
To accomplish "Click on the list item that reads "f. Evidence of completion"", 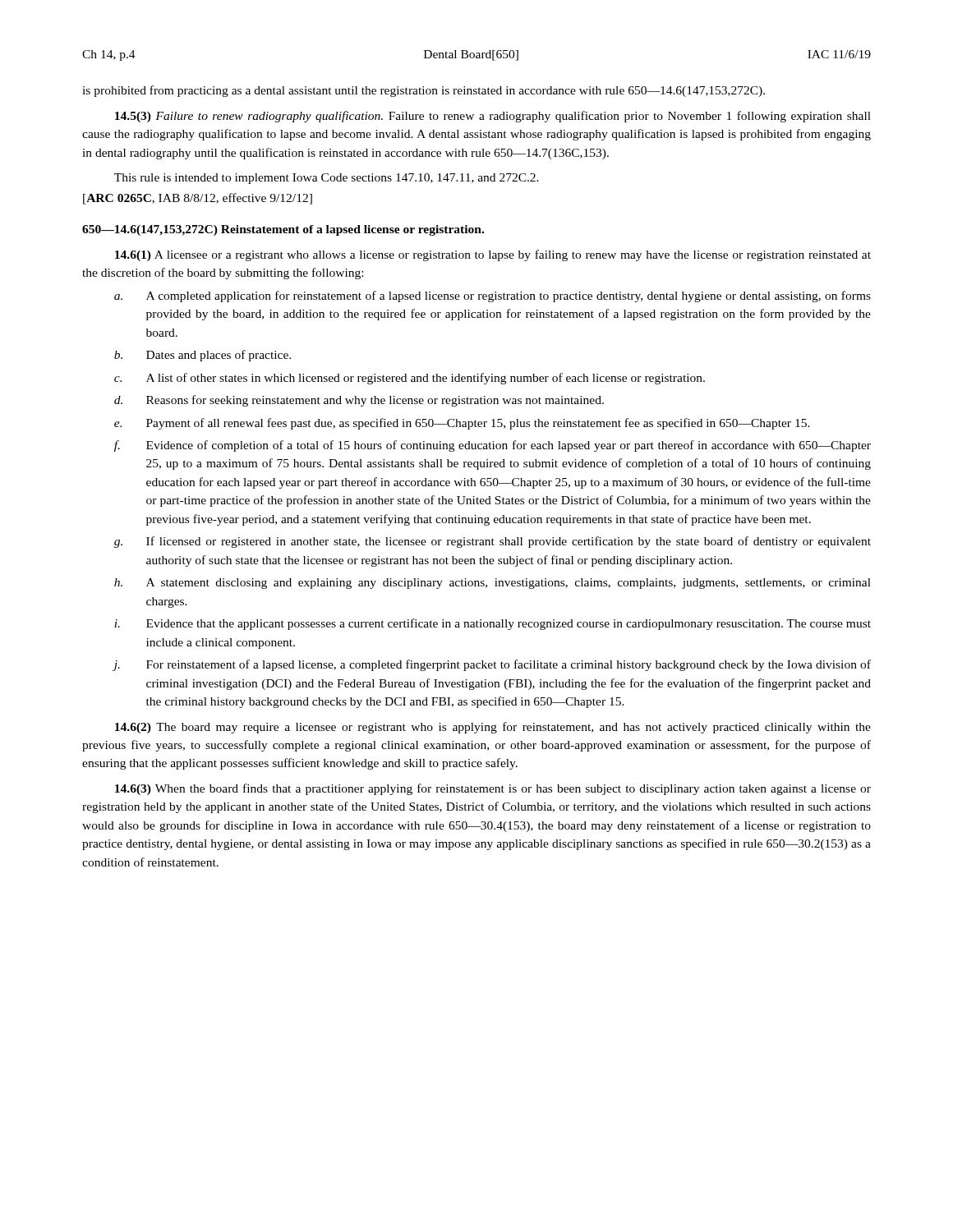I will (476, 482).
